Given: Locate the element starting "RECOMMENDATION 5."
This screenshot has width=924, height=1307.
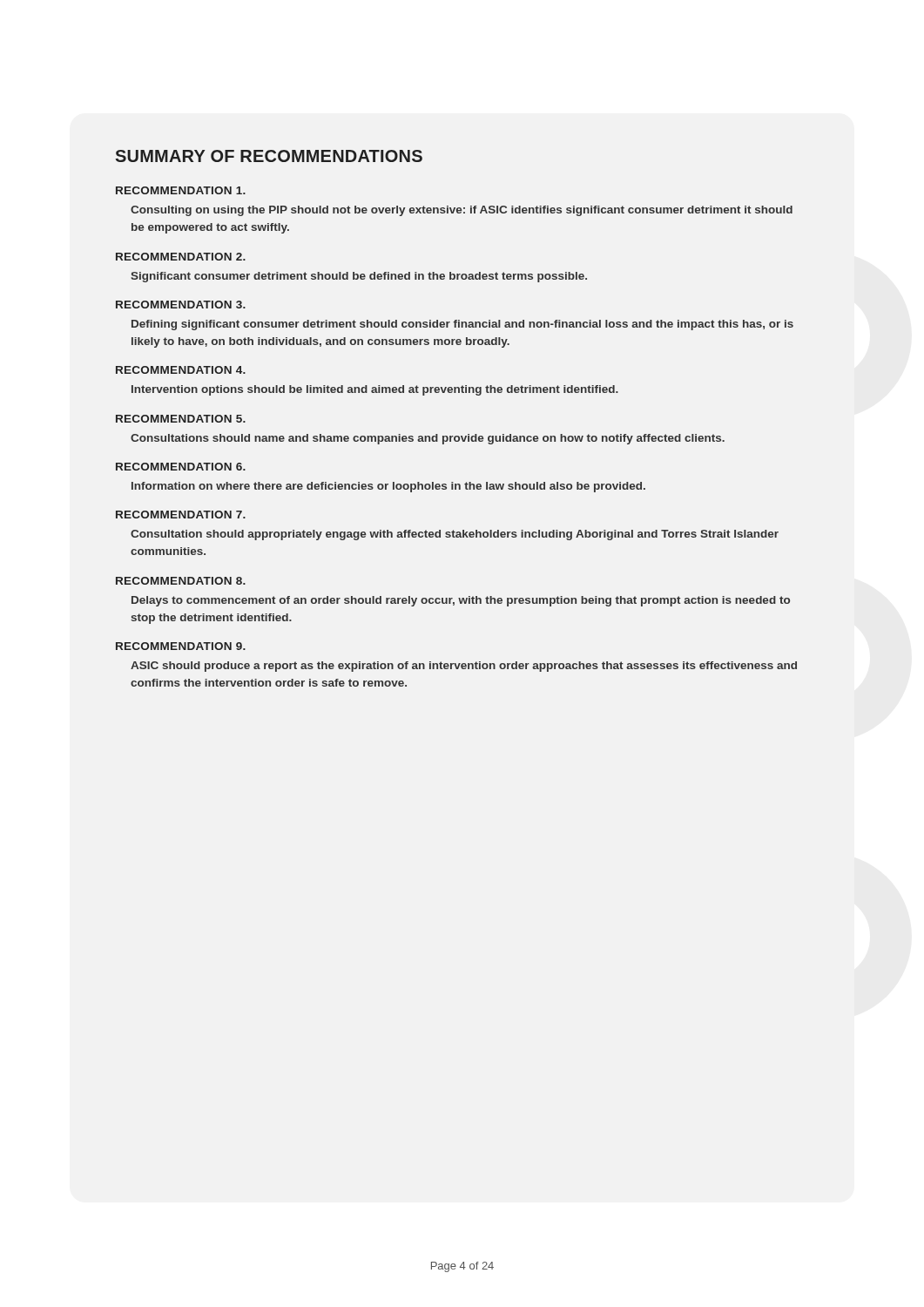Looking at the screenshot, I should 181,418.
